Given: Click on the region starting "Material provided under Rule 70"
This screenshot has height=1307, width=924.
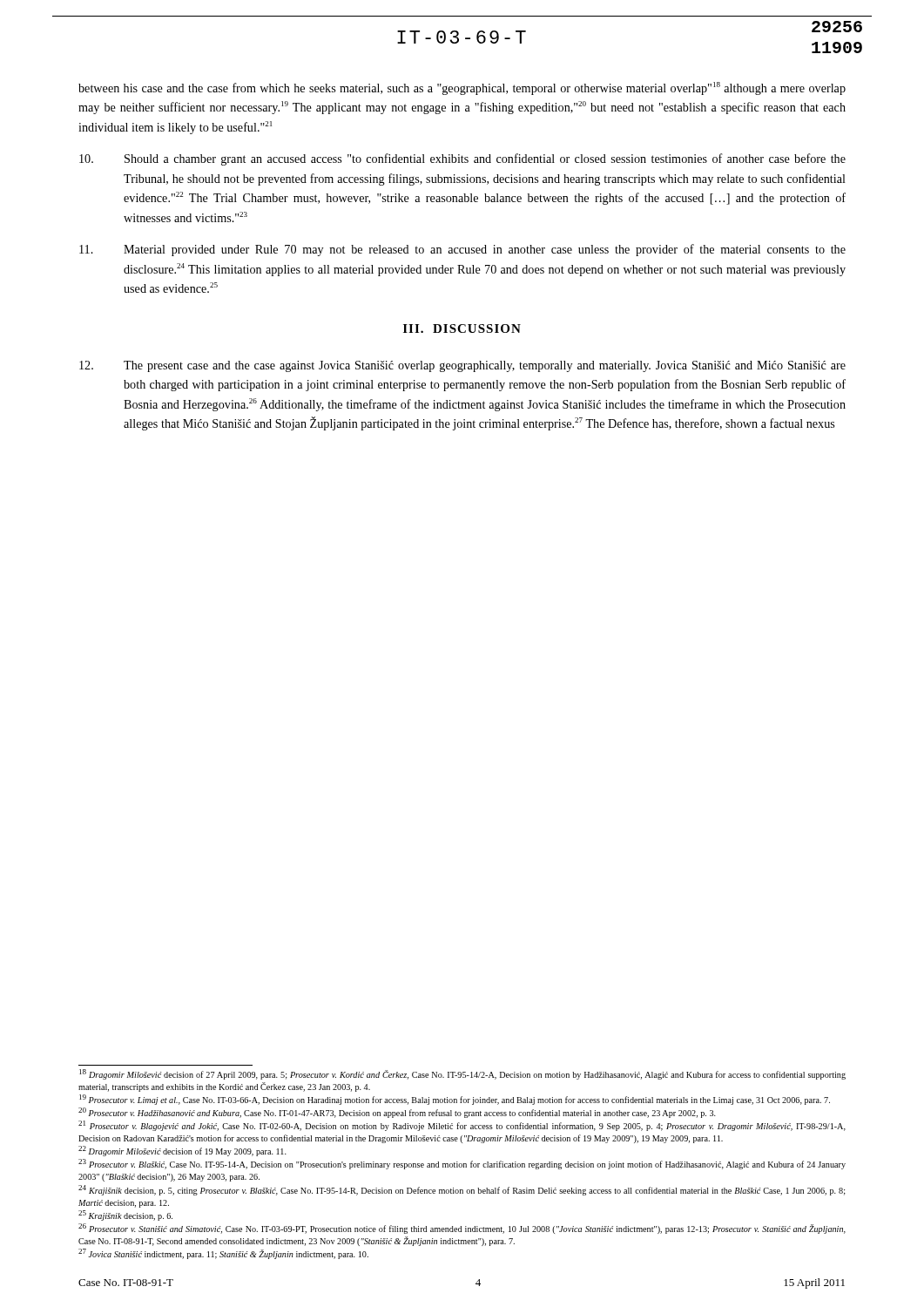Looking at the screenshot, I should 462,269.
